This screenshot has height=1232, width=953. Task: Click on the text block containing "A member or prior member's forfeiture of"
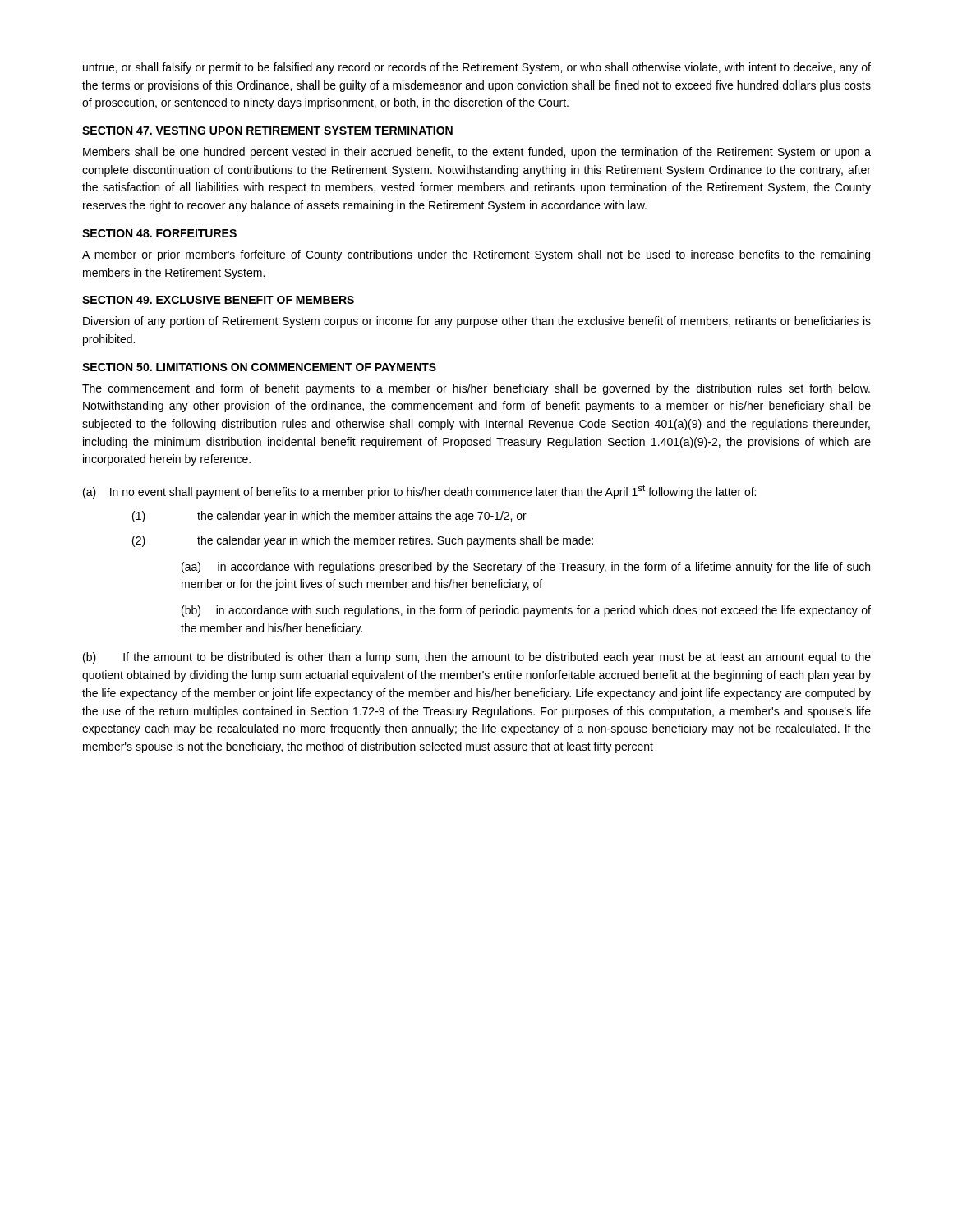click(x=476, y=263)
